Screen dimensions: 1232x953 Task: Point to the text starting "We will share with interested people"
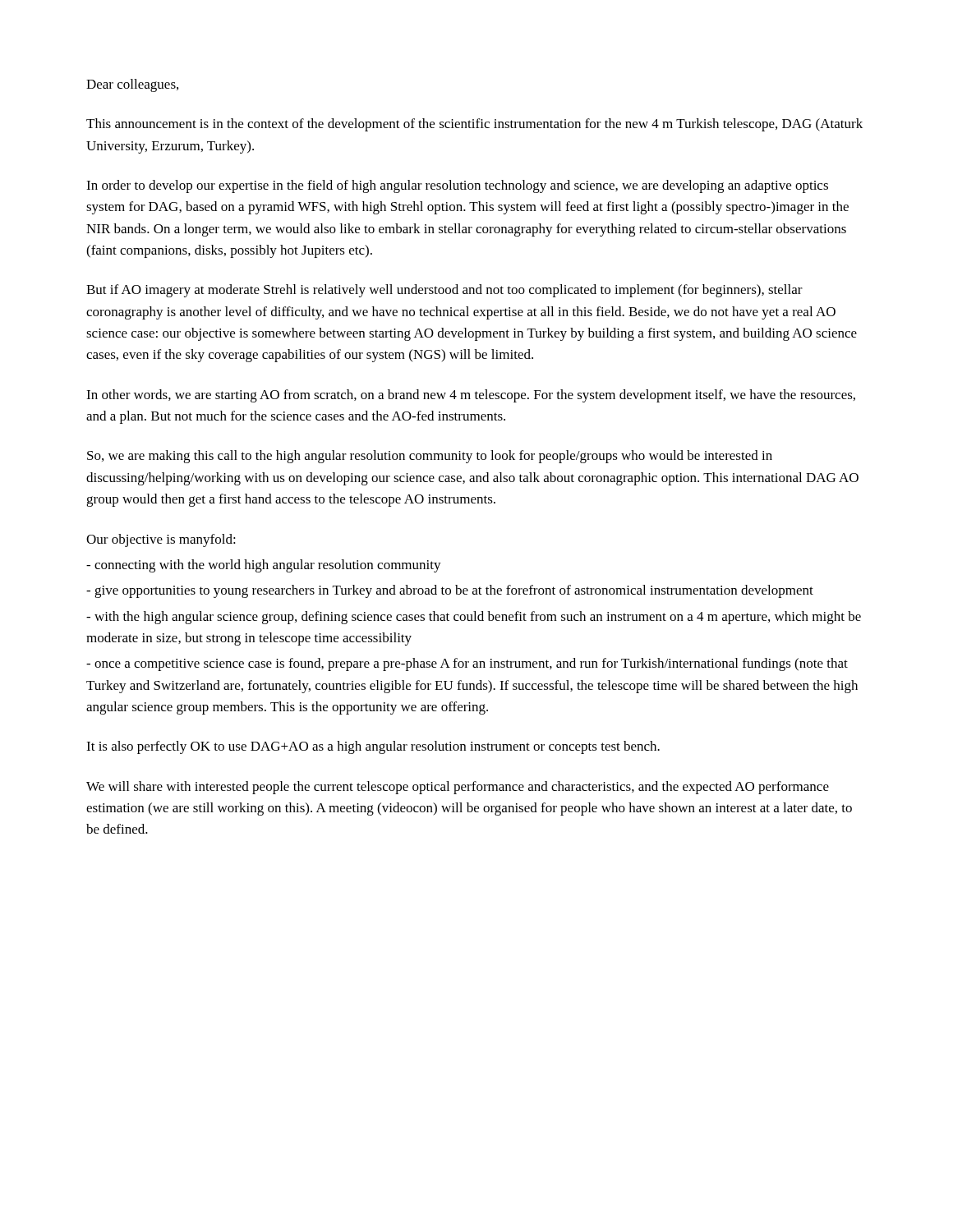pos(469,808)
